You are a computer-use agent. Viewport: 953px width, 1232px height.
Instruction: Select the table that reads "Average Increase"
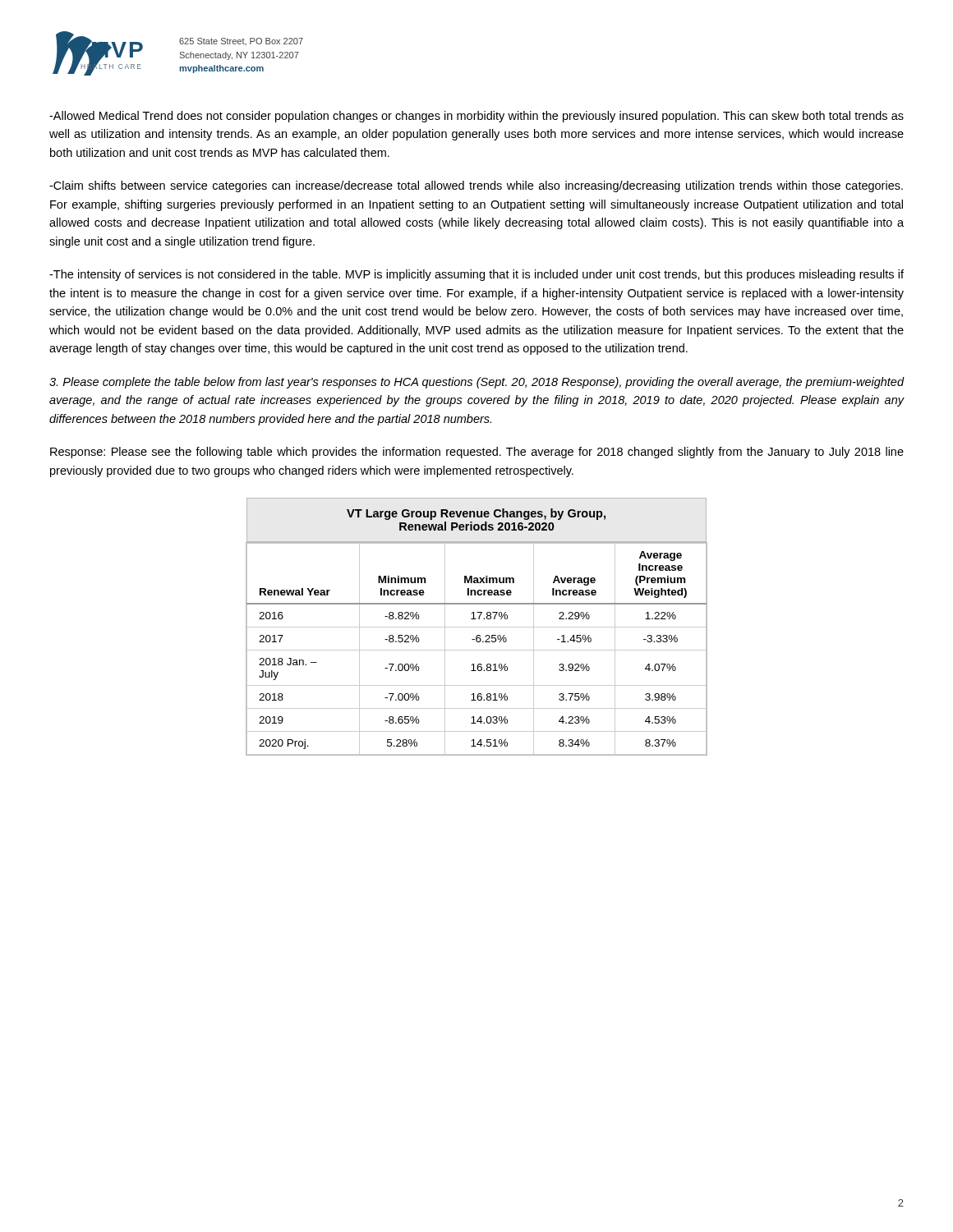pos(476,649)
